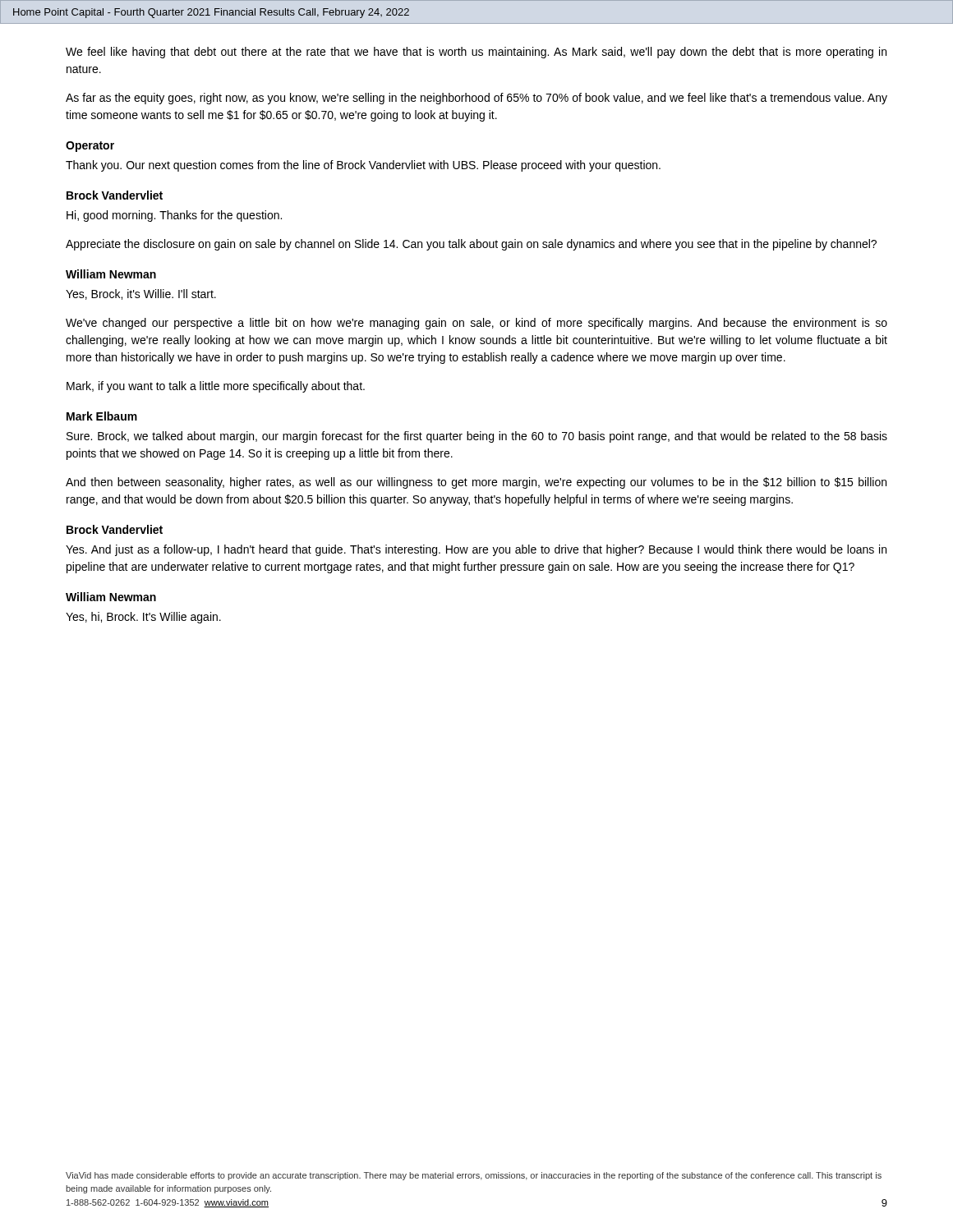Click on the block starting "Thank you. Our next question"

point(364,165)
